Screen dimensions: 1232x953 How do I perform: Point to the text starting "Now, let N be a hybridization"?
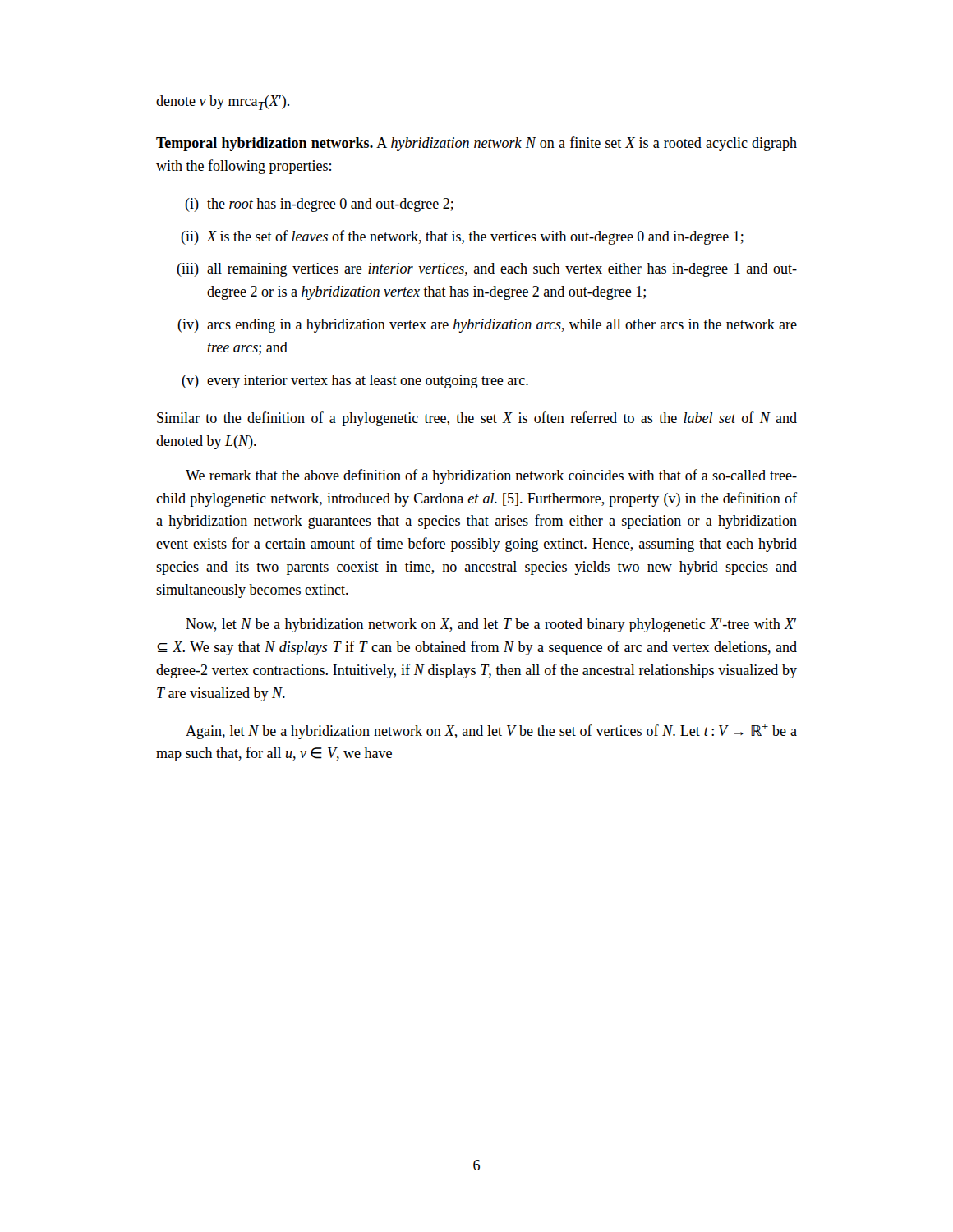(x=476, y=659)
